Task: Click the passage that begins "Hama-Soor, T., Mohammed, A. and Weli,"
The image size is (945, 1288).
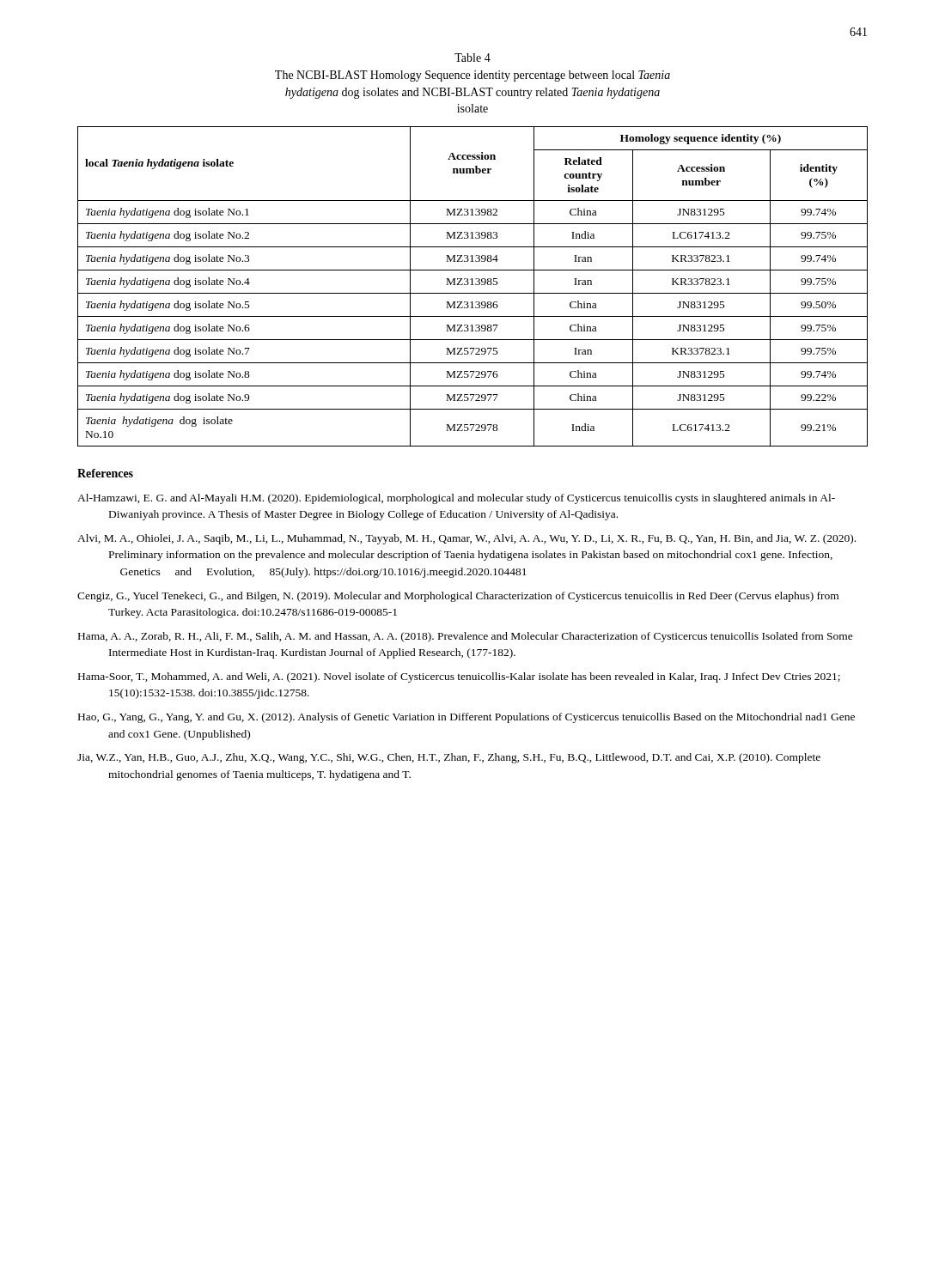Action: pos(459,684)
